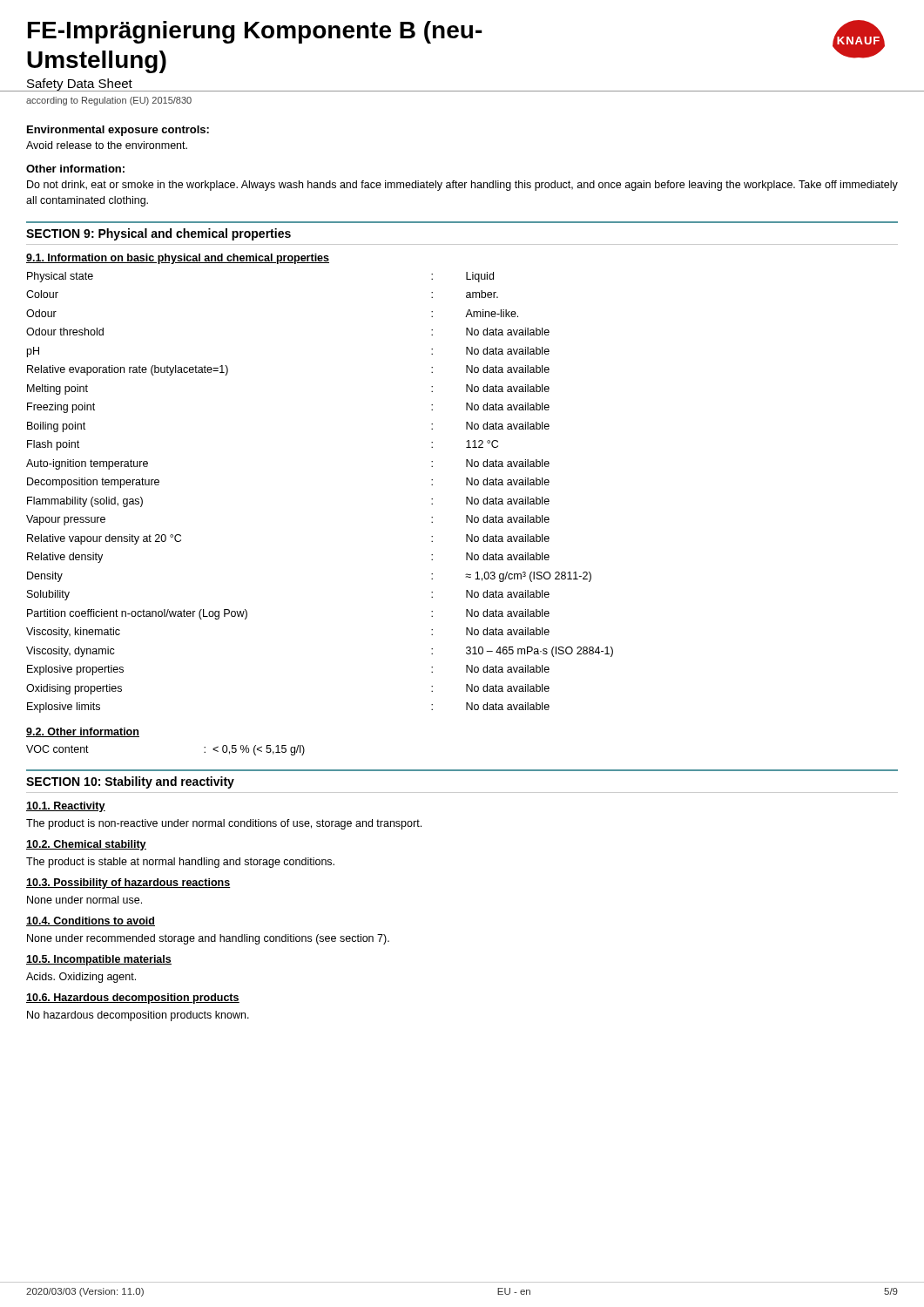Find the section header with the text "10.2. Chemical stability"
This screenshot has height=1307, width=924.
click(86, 844)
